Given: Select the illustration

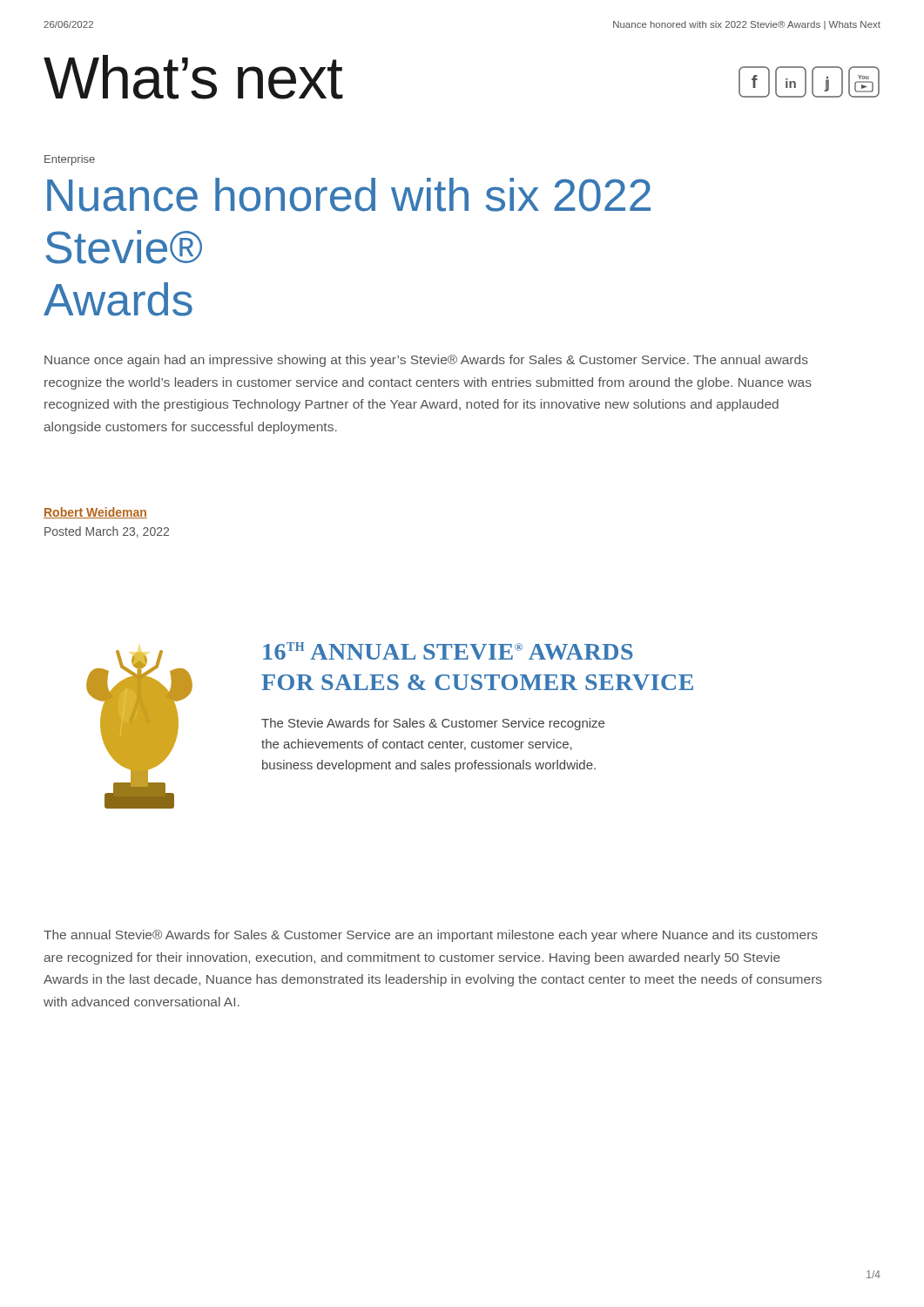Looking at the screenshot, I should pos(457,706).
